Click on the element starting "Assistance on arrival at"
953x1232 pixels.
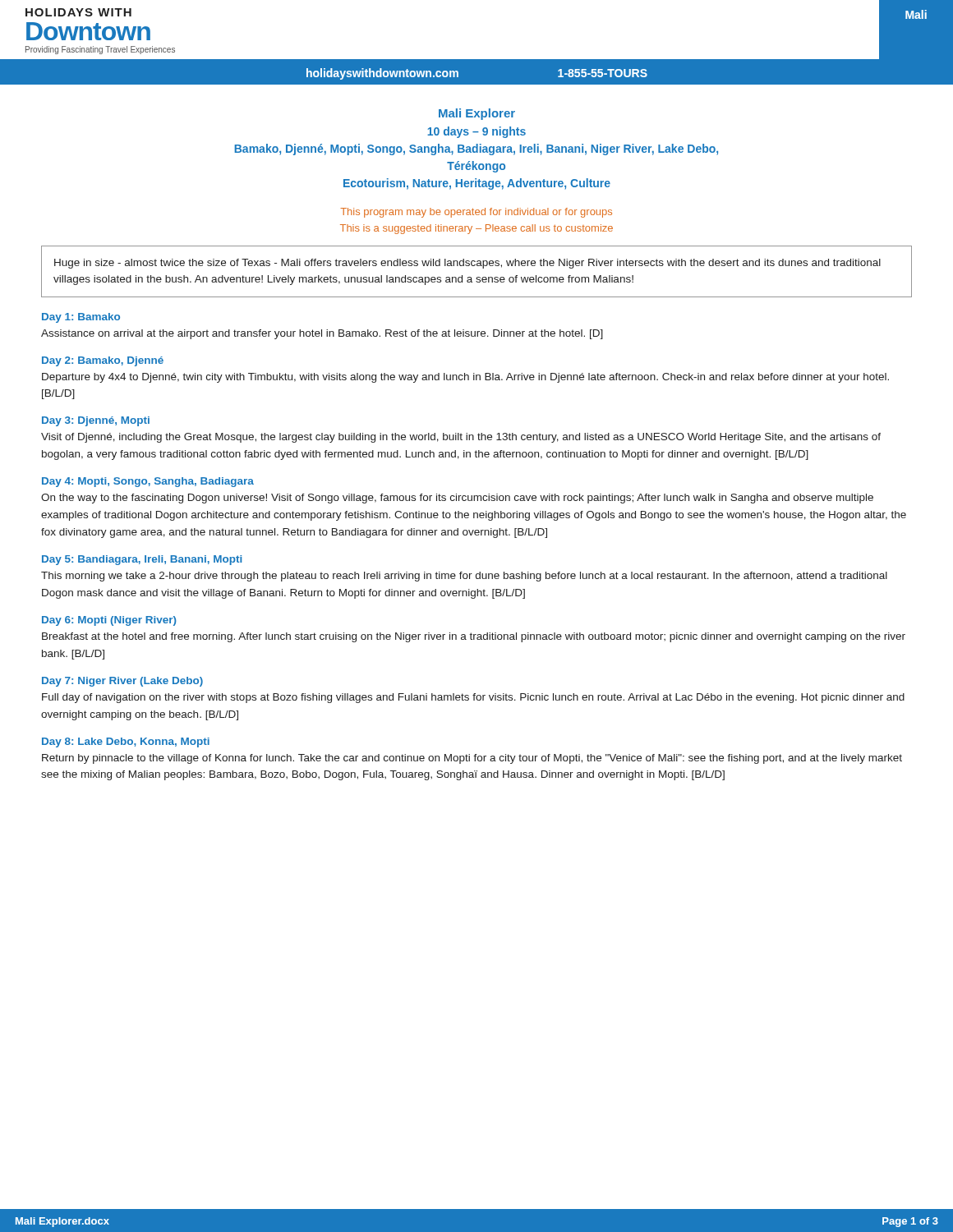click(x=322, y=333)
